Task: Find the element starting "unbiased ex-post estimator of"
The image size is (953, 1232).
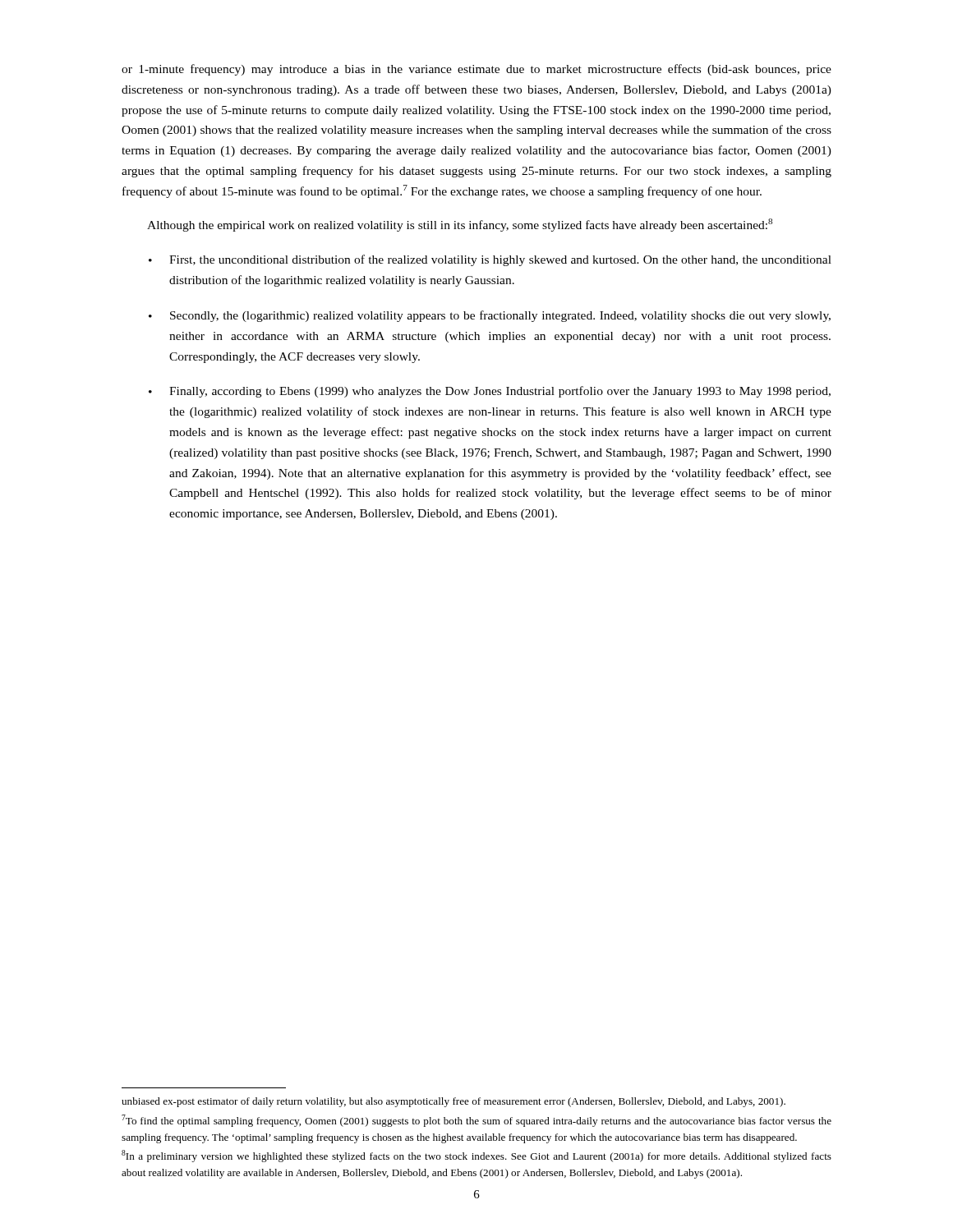Action: pos(454,1101)
